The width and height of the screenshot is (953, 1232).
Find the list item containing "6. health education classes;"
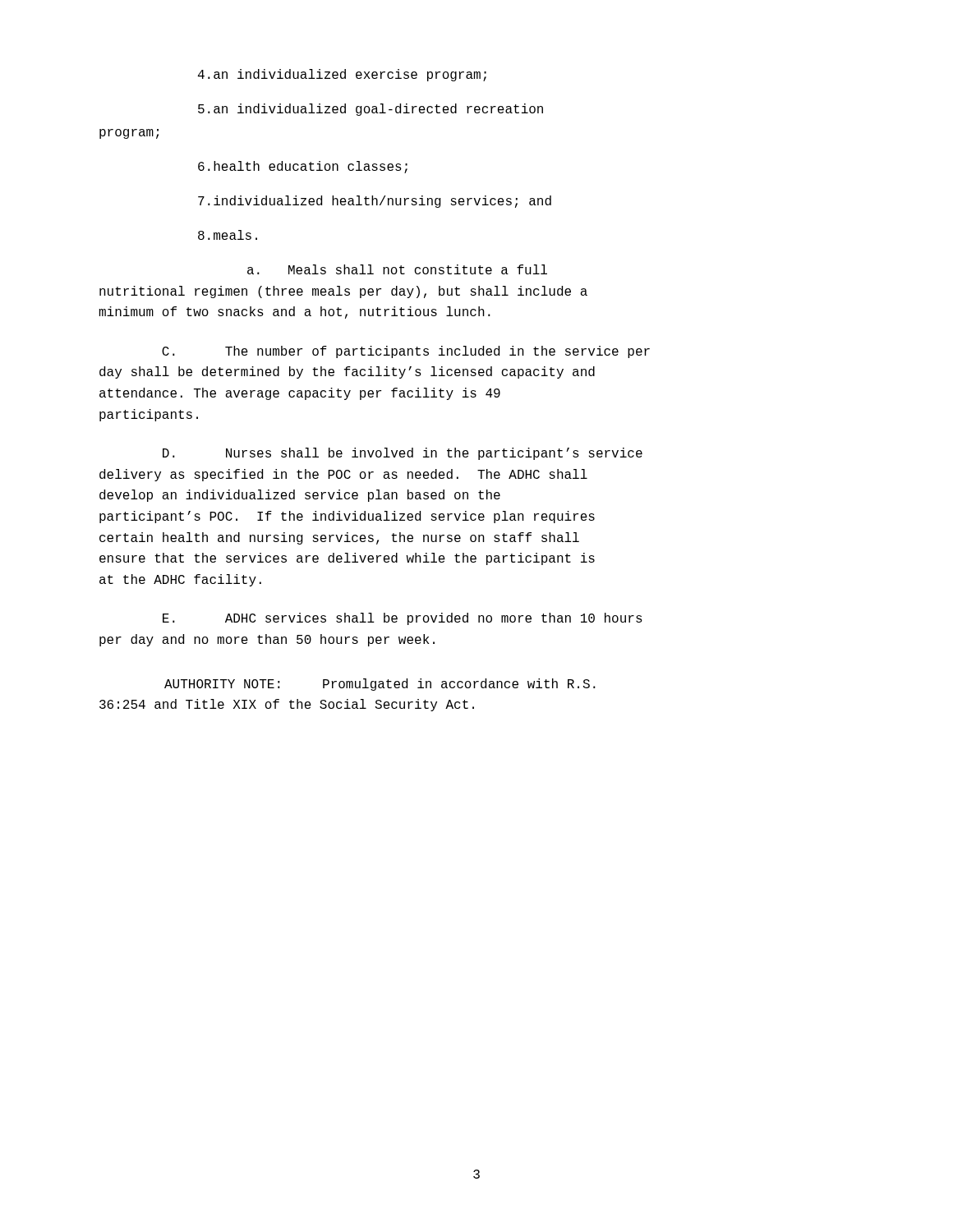click(303, 167)
